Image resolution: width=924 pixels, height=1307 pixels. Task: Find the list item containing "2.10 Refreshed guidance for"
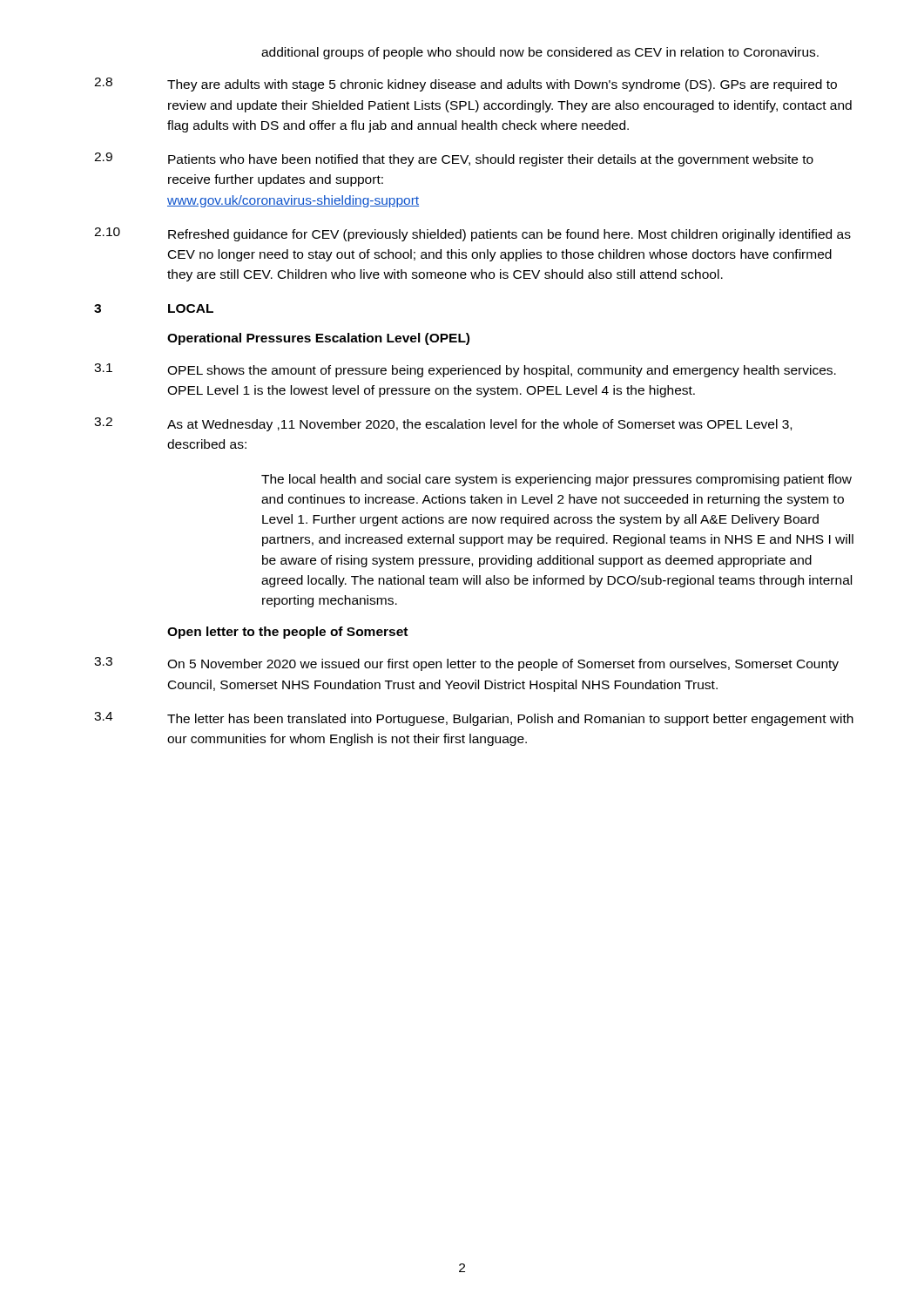[474, 254]
